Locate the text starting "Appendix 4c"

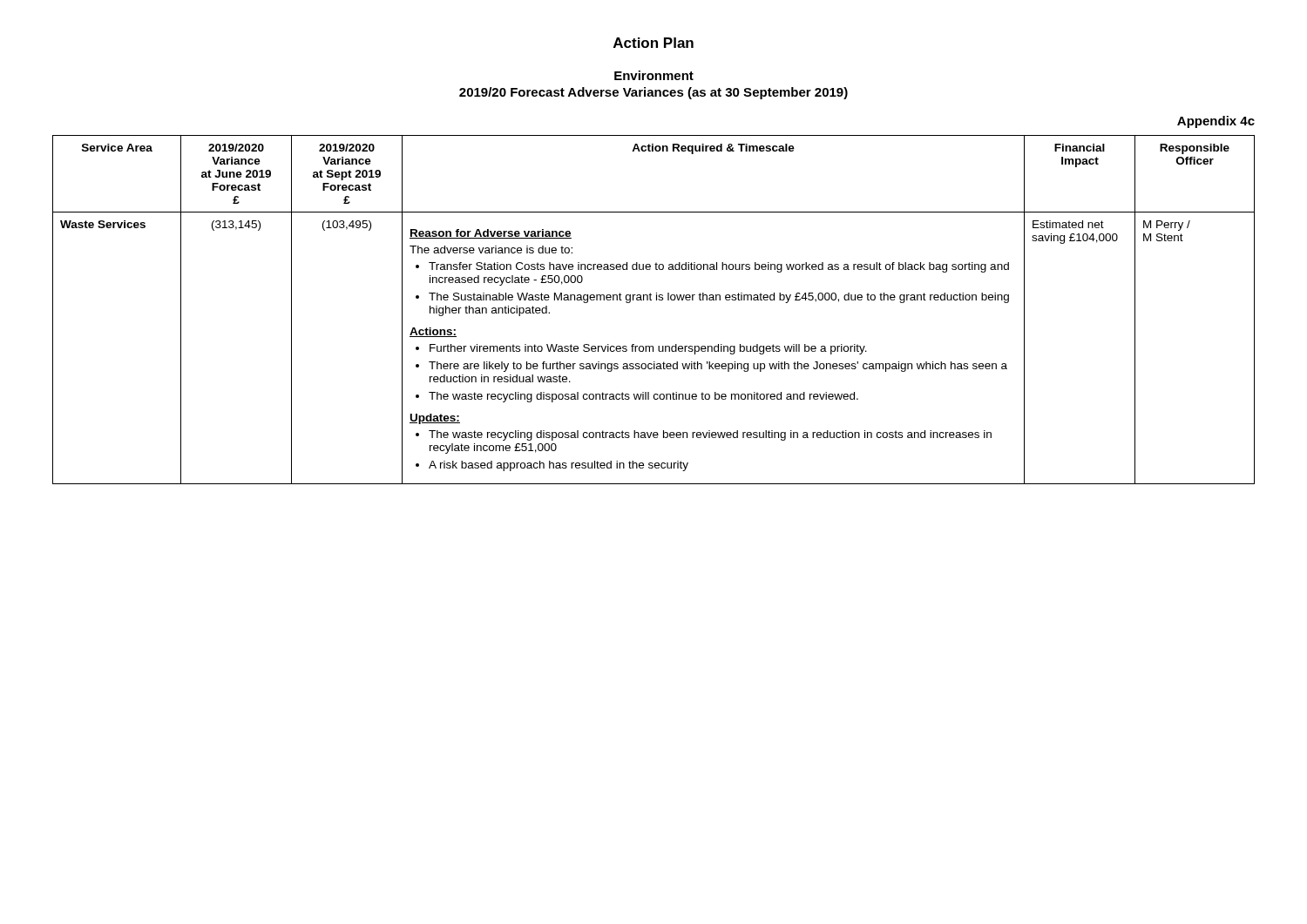click(1216, 121)
